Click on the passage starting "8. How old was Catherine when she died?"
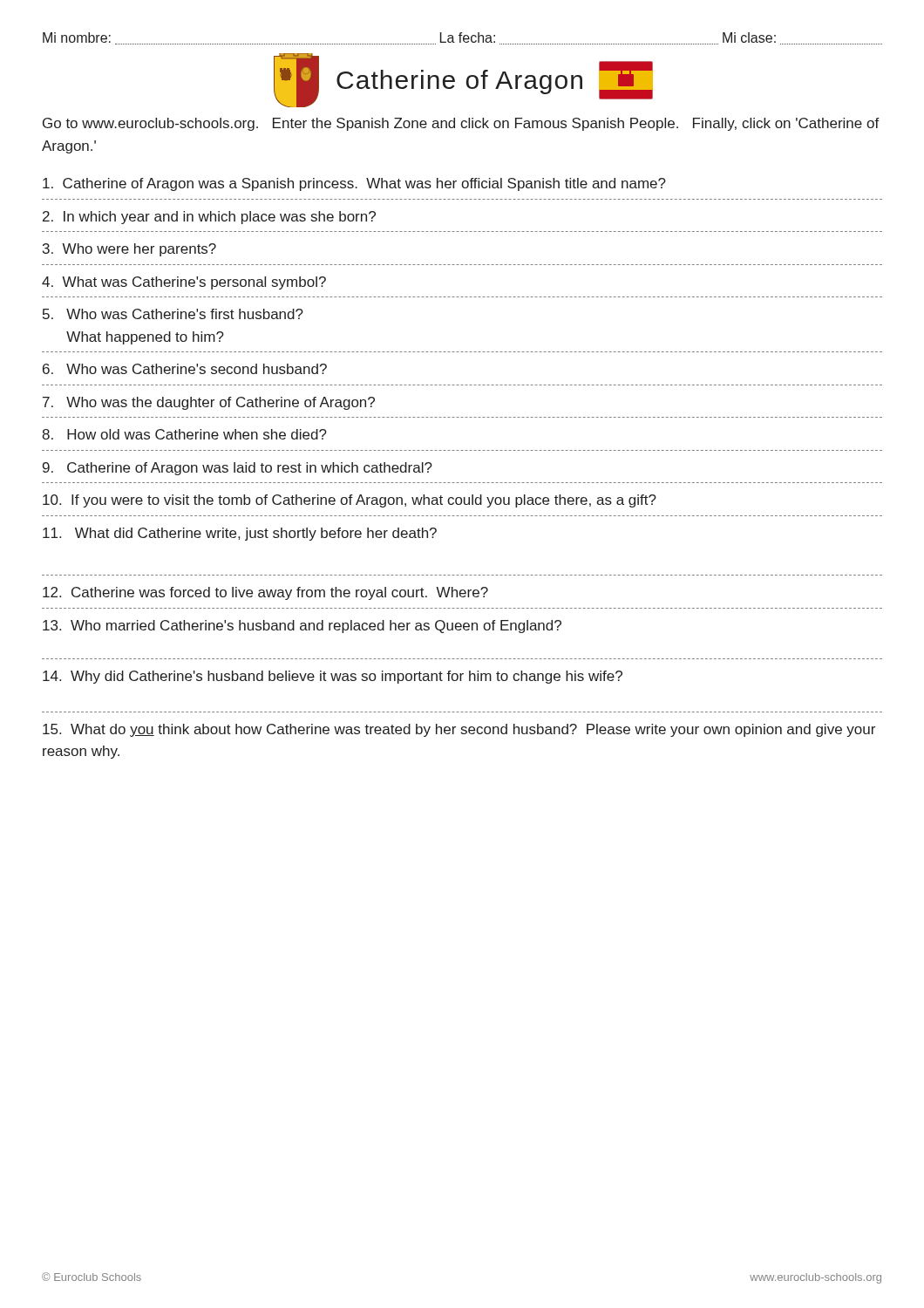 [184, 435]
